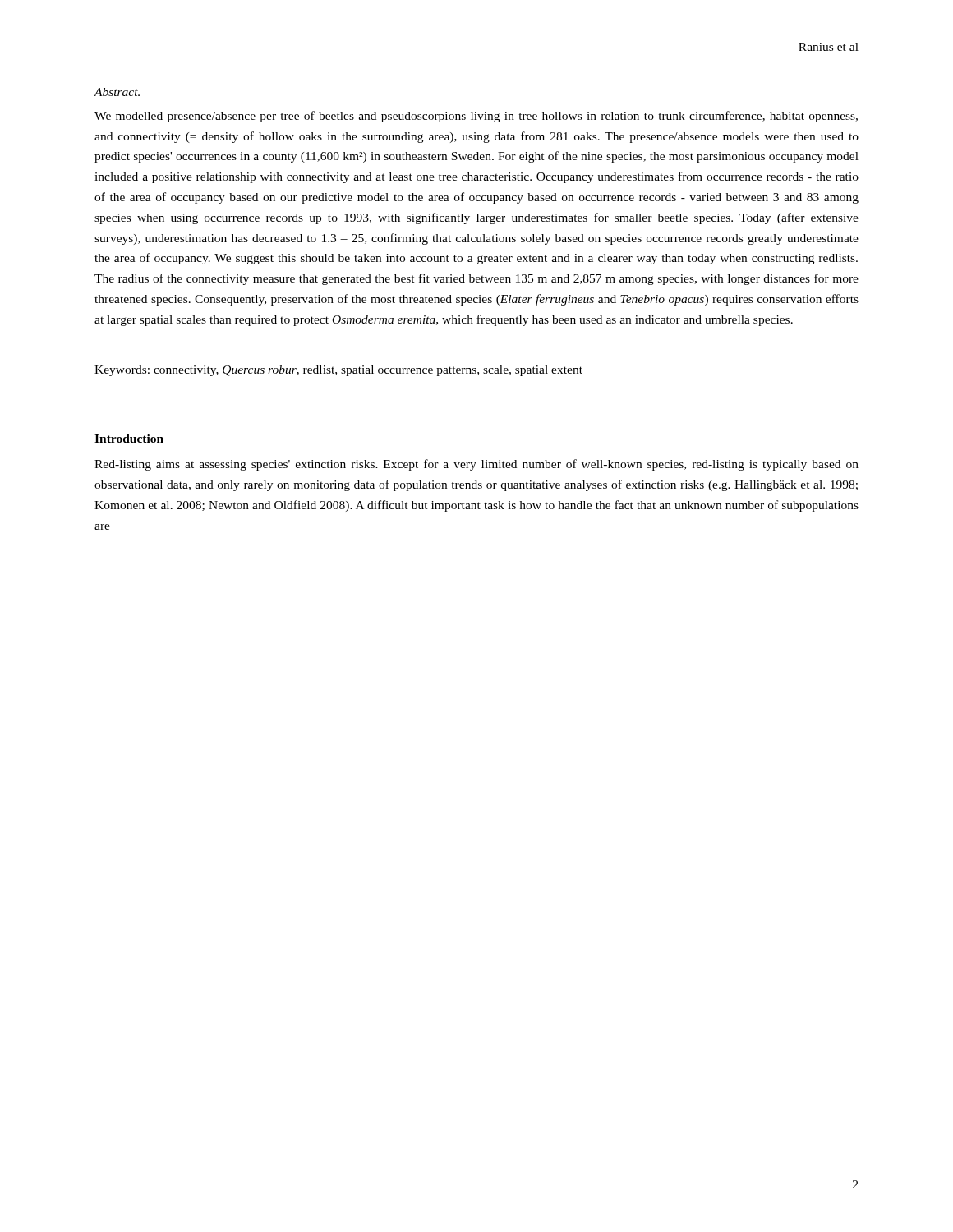Locate the passage starting "We modelled presence/absence per tree of beetles and"
Screen dimensions: 1232x953
[476, 217]
